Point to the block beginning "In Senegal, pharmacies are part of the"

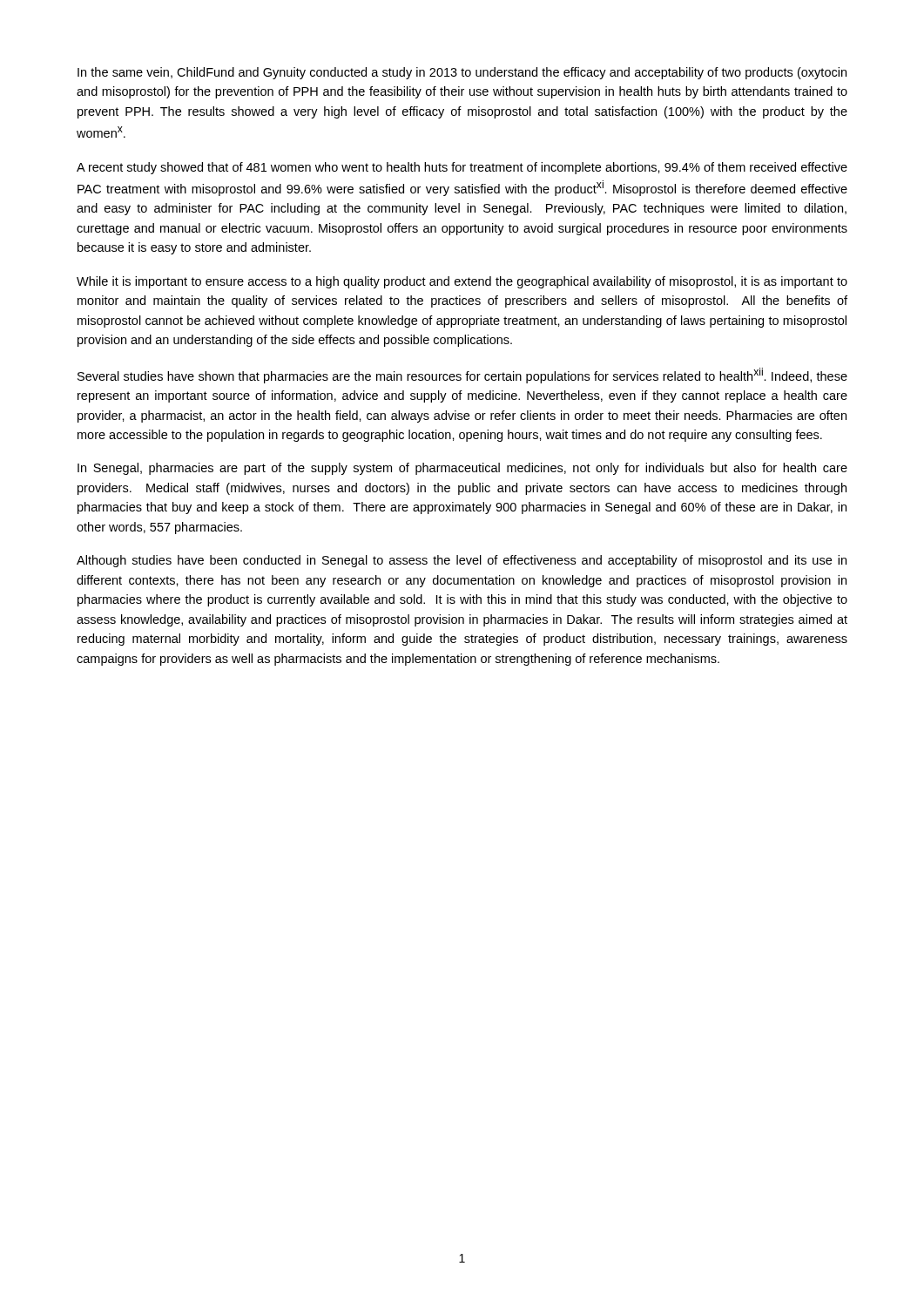(462, 498)
